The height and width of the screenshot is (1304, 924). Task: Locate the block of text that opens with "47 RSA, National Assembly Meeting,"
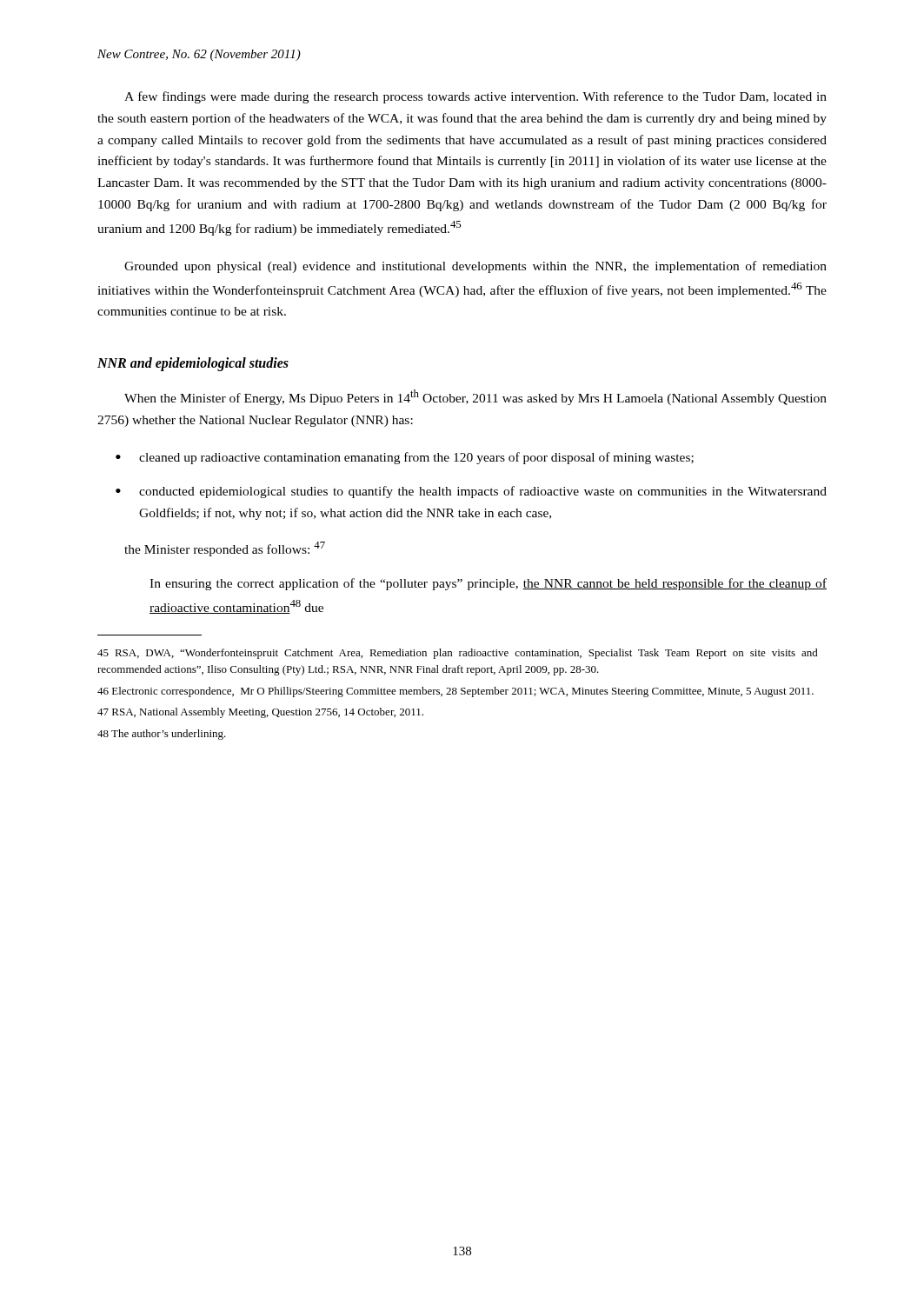(x=261, y=712)
